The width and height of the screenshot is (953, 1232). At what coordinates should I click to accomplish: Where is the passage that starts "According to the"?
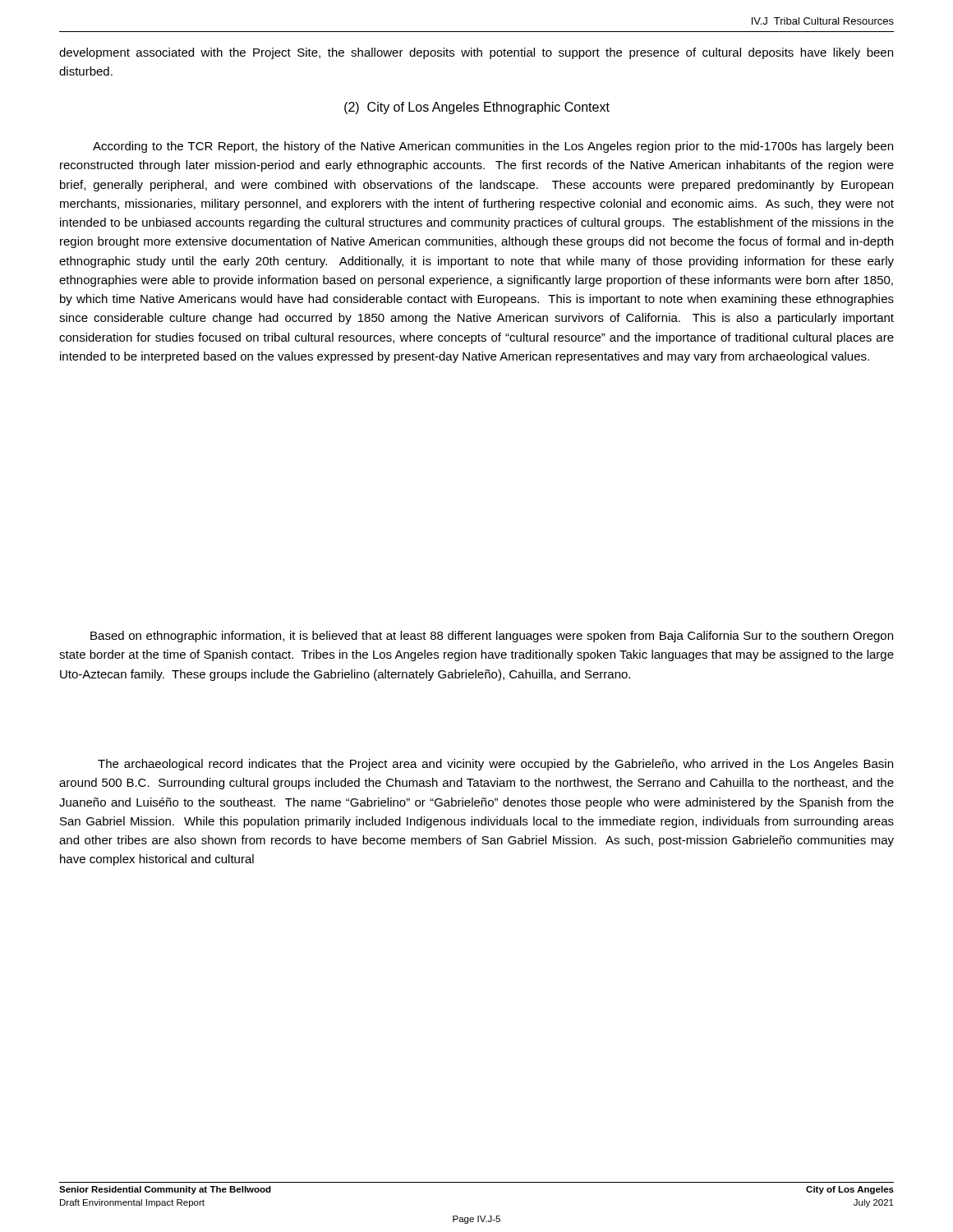[476, 251]
